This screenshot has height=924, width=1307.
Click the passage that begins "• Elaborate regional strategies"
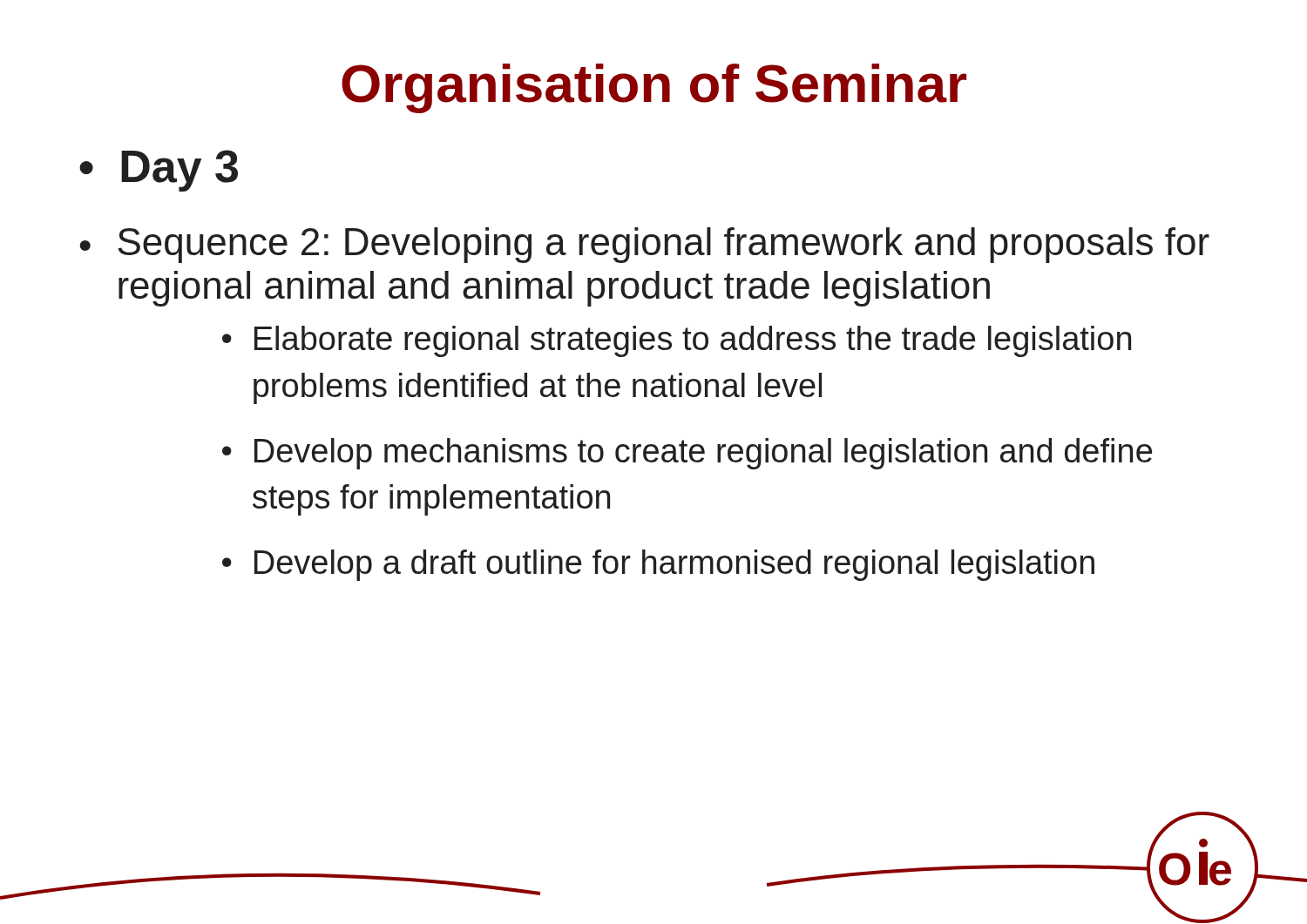(725, 363)
